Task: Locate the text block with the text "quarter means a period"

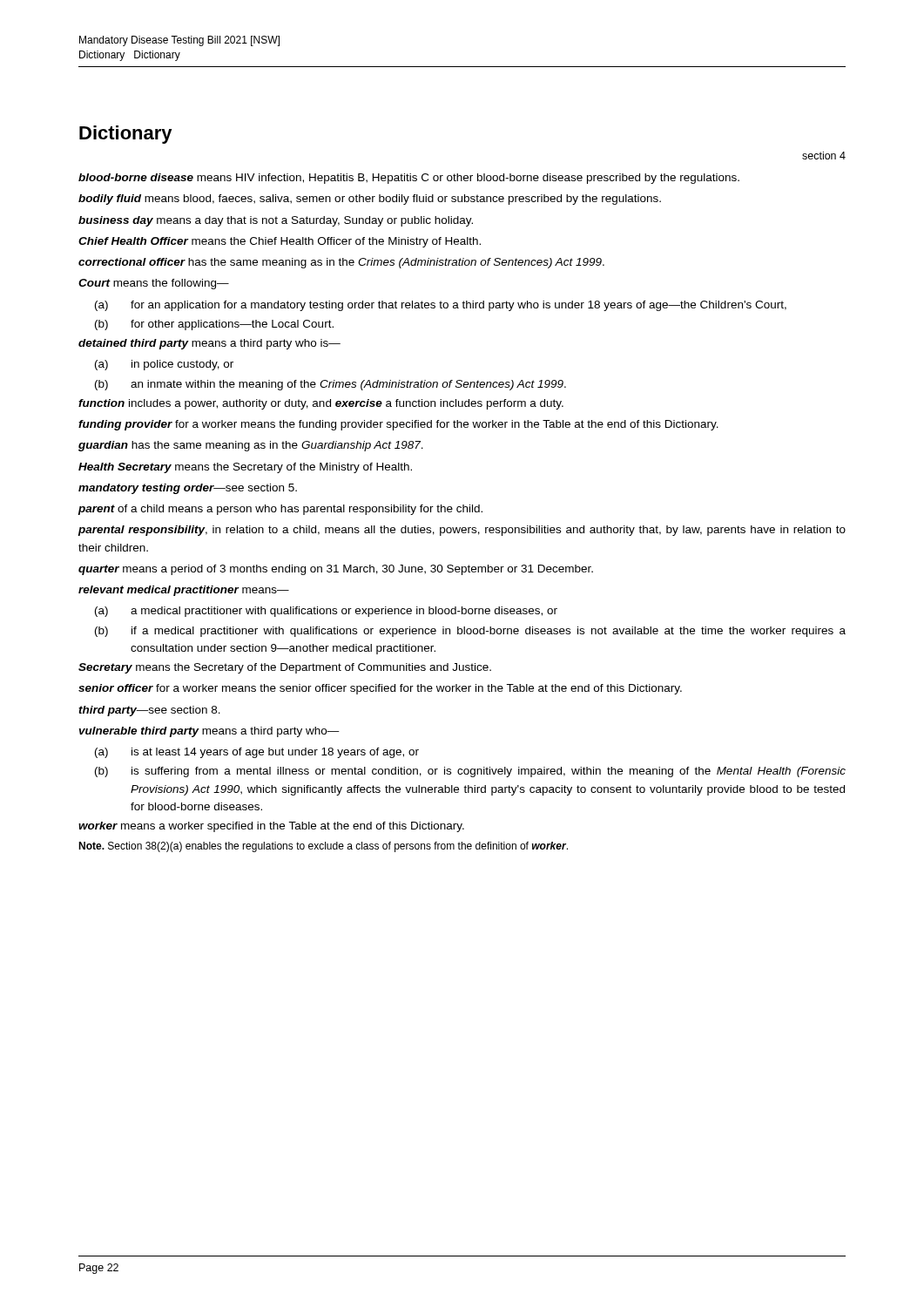Action: coord(336,568)
